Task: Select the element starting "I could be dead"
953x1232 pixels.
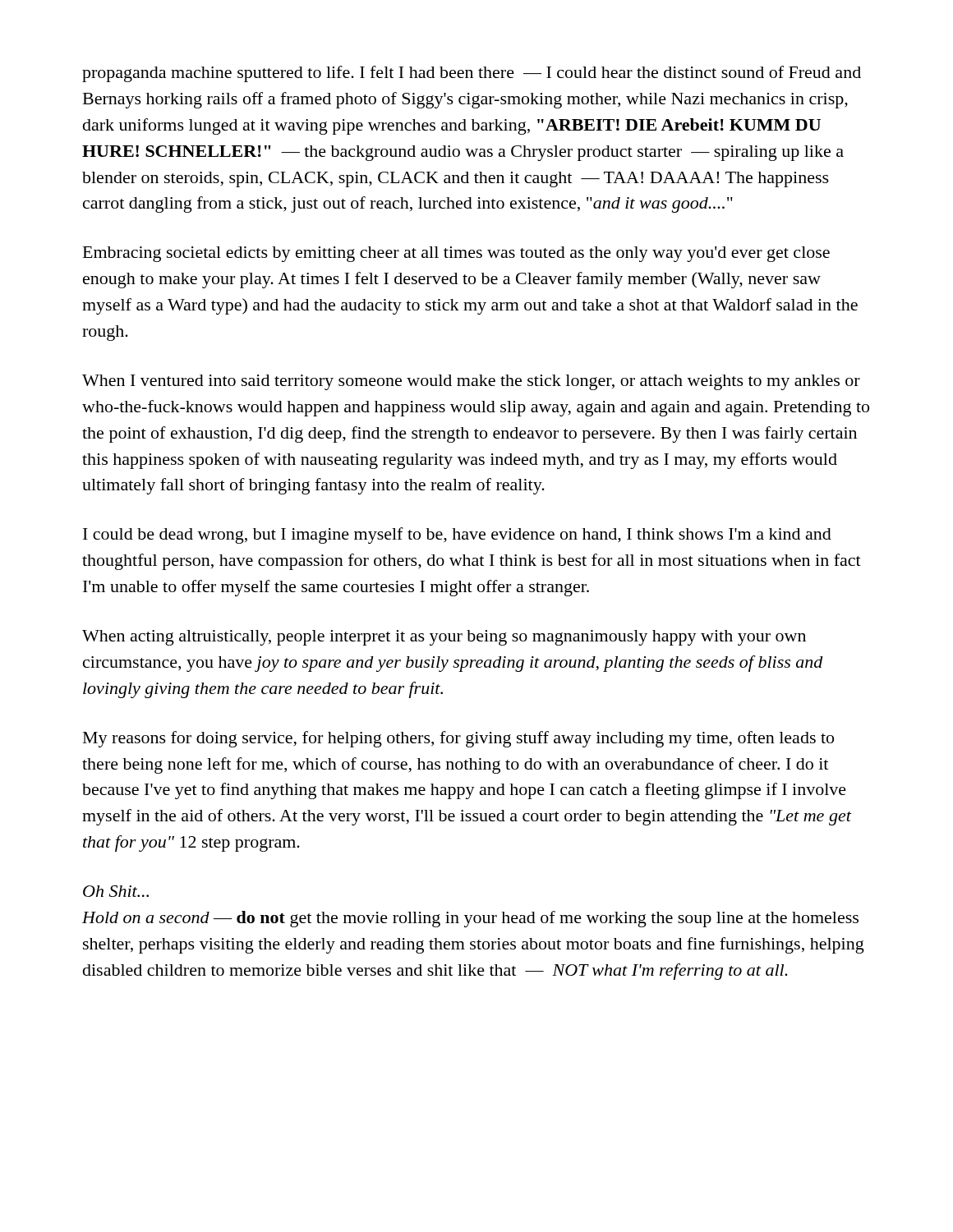Action: coord(471,560)
